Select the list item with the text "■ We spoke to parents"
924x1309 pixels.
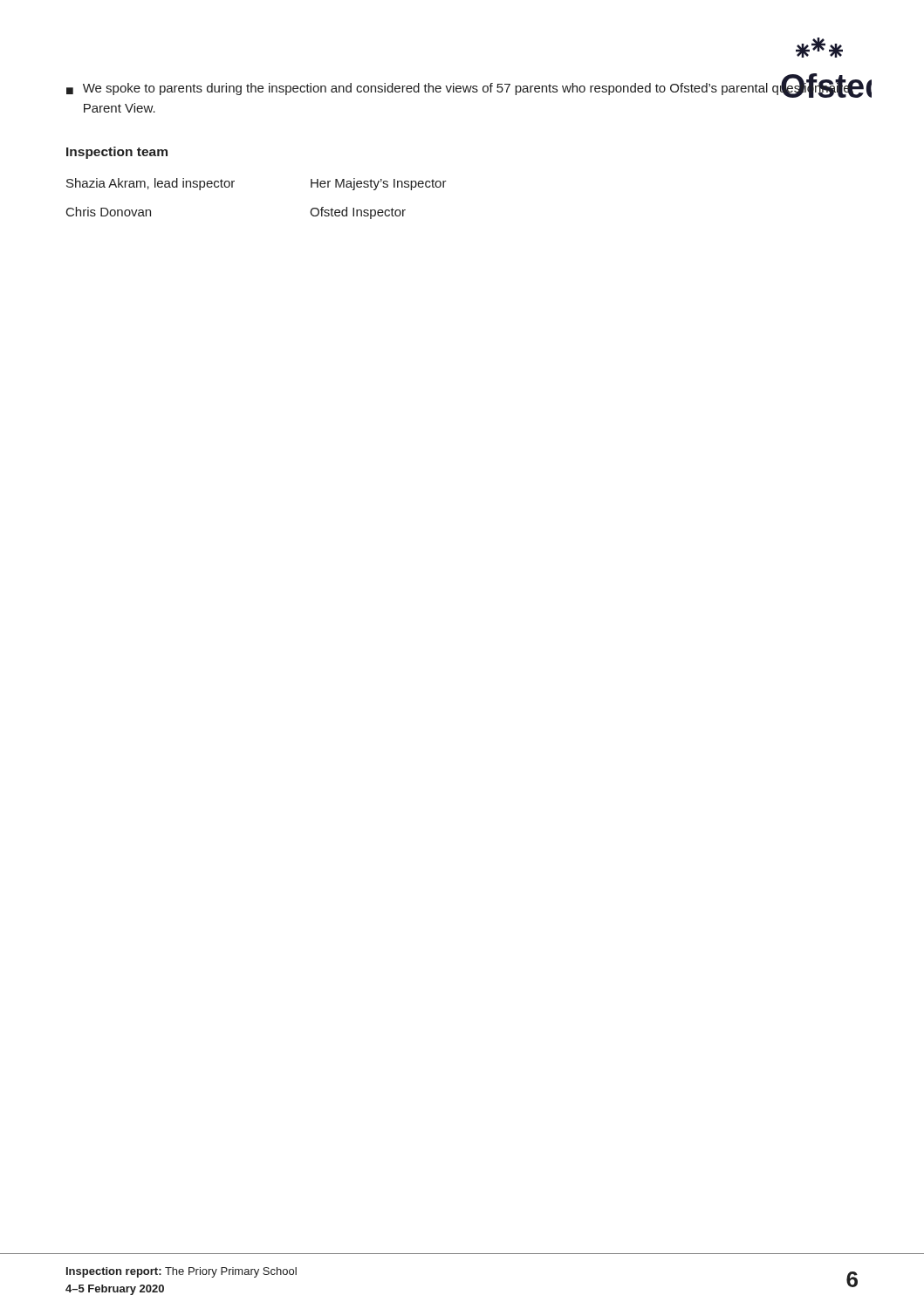click(462, 98)
